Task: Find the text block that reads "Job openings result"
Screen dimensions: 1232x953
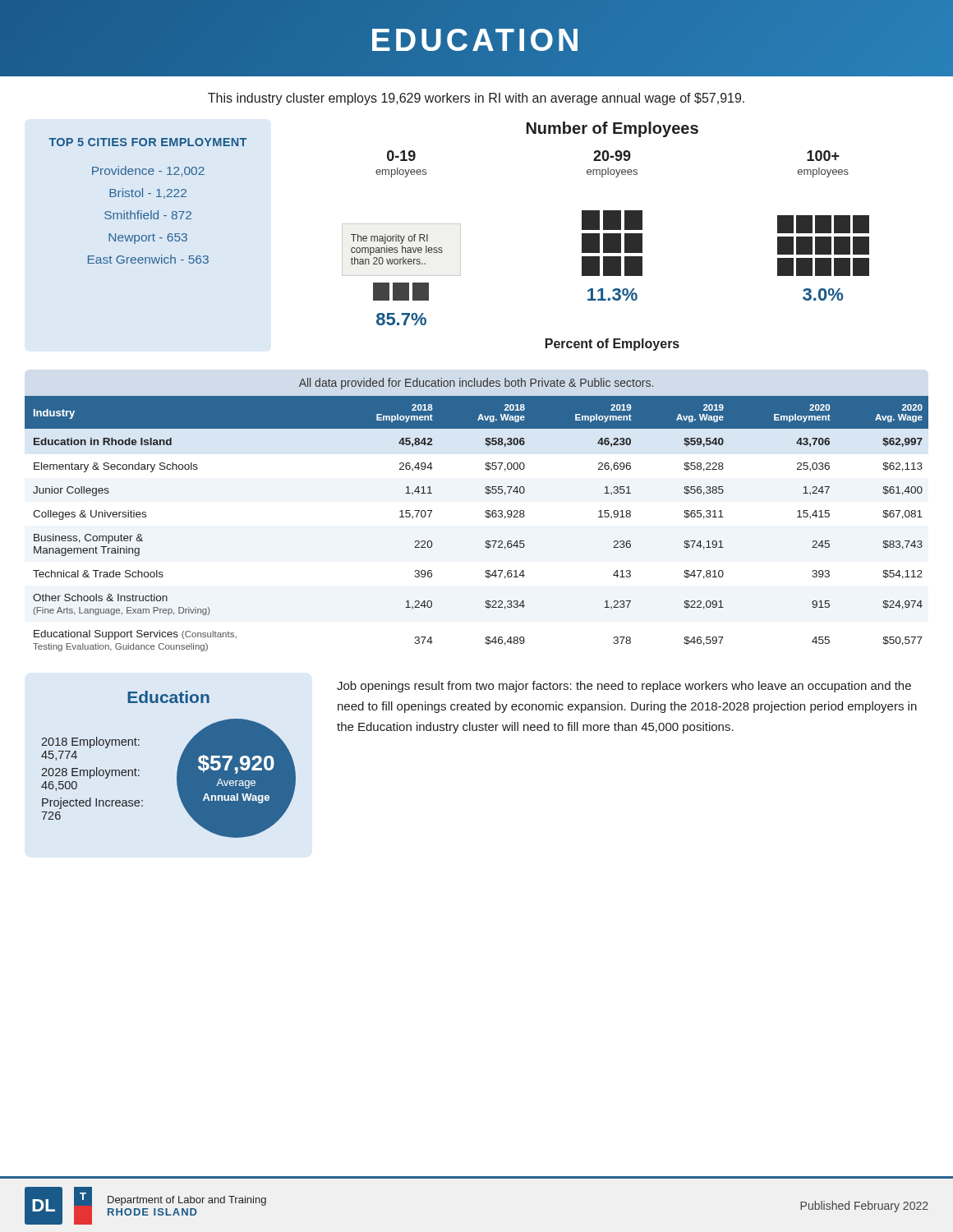Action: pyautogui.click(x=627, y=706)
